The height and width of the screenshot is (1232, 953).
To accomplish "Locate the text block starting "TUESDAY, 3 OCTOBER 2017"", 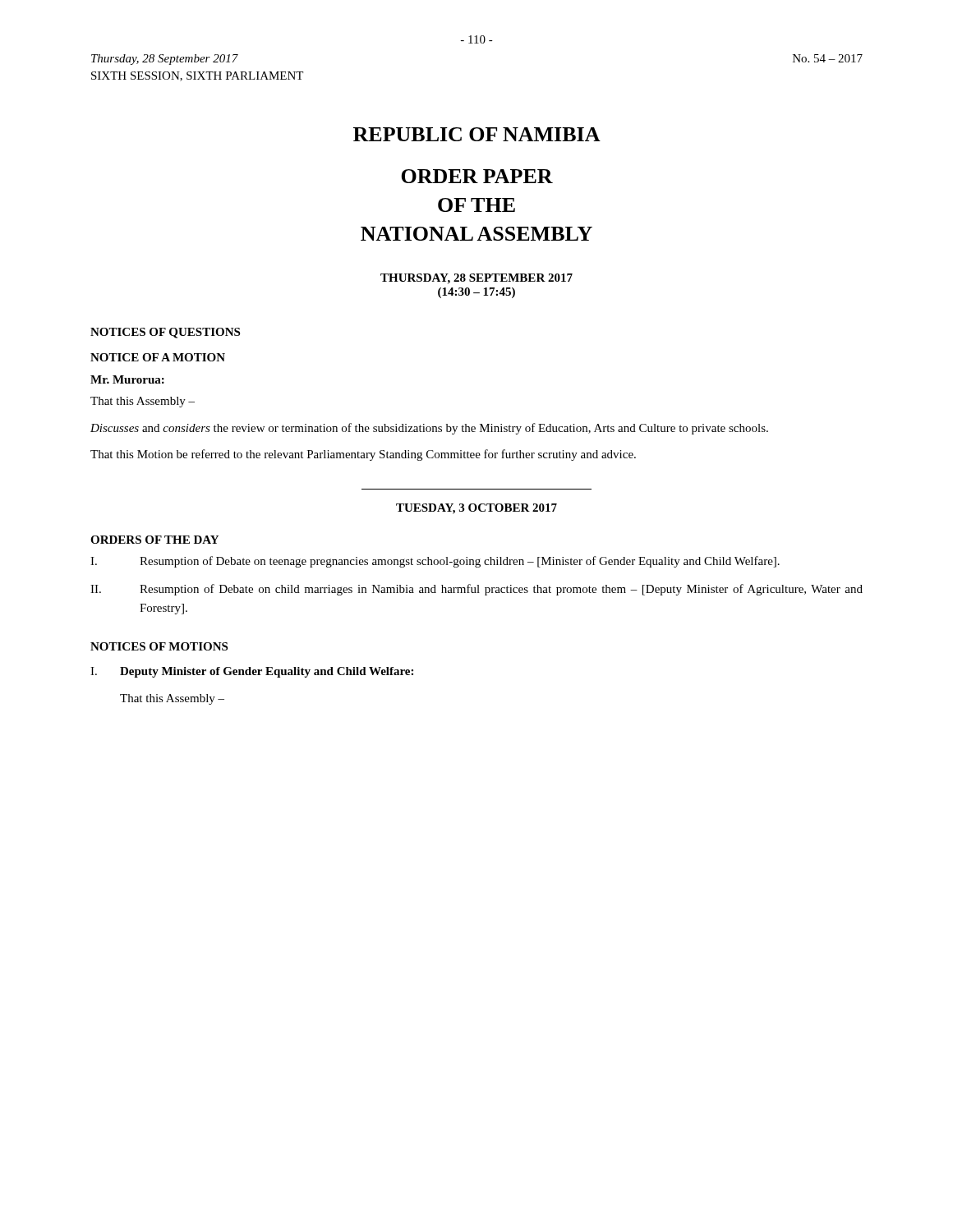I will pyautogui.click(x=476, y=507).
